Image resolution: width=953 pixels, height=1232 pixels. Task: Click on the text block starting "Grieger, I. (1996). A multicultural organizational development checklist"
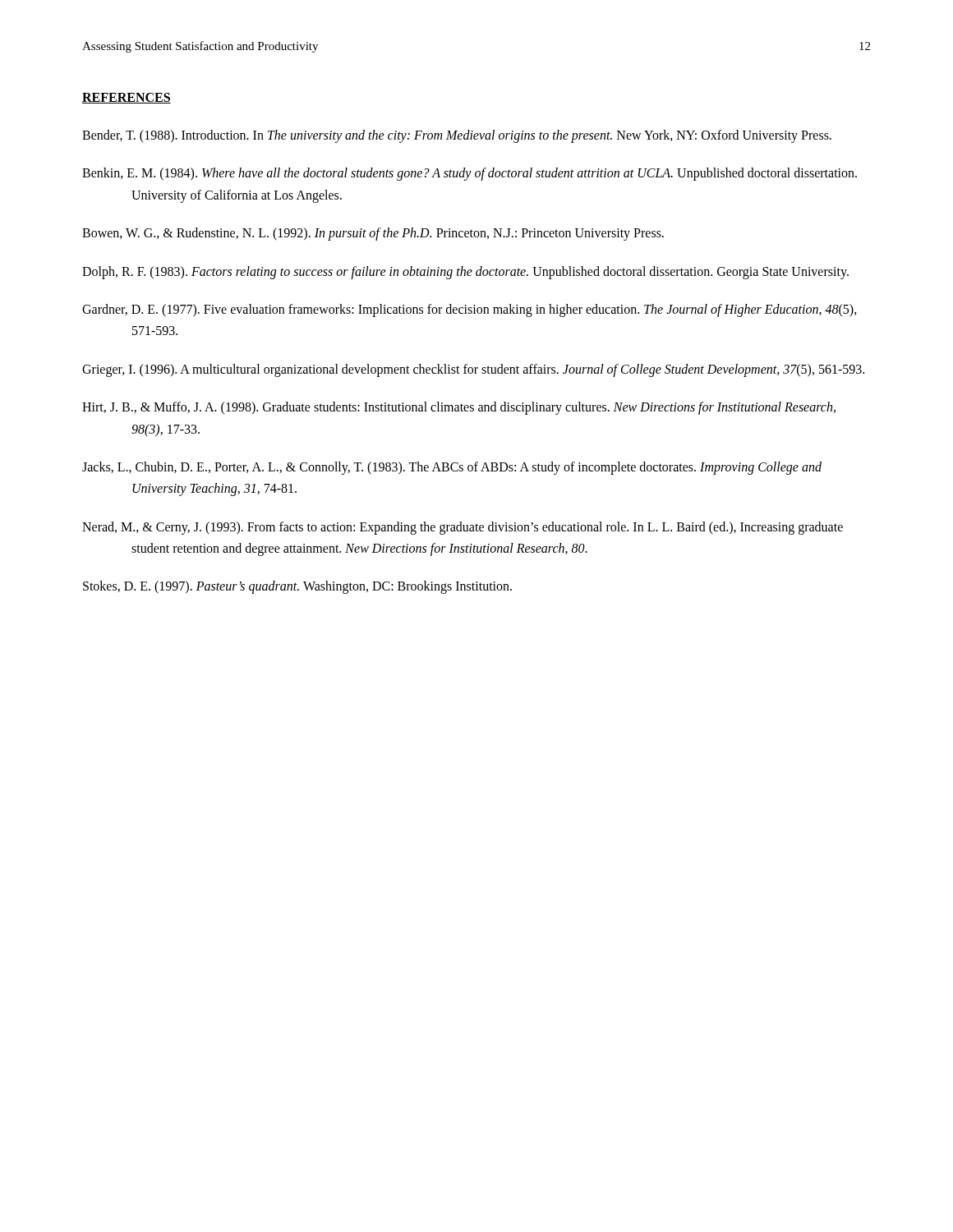click(474, 369)
